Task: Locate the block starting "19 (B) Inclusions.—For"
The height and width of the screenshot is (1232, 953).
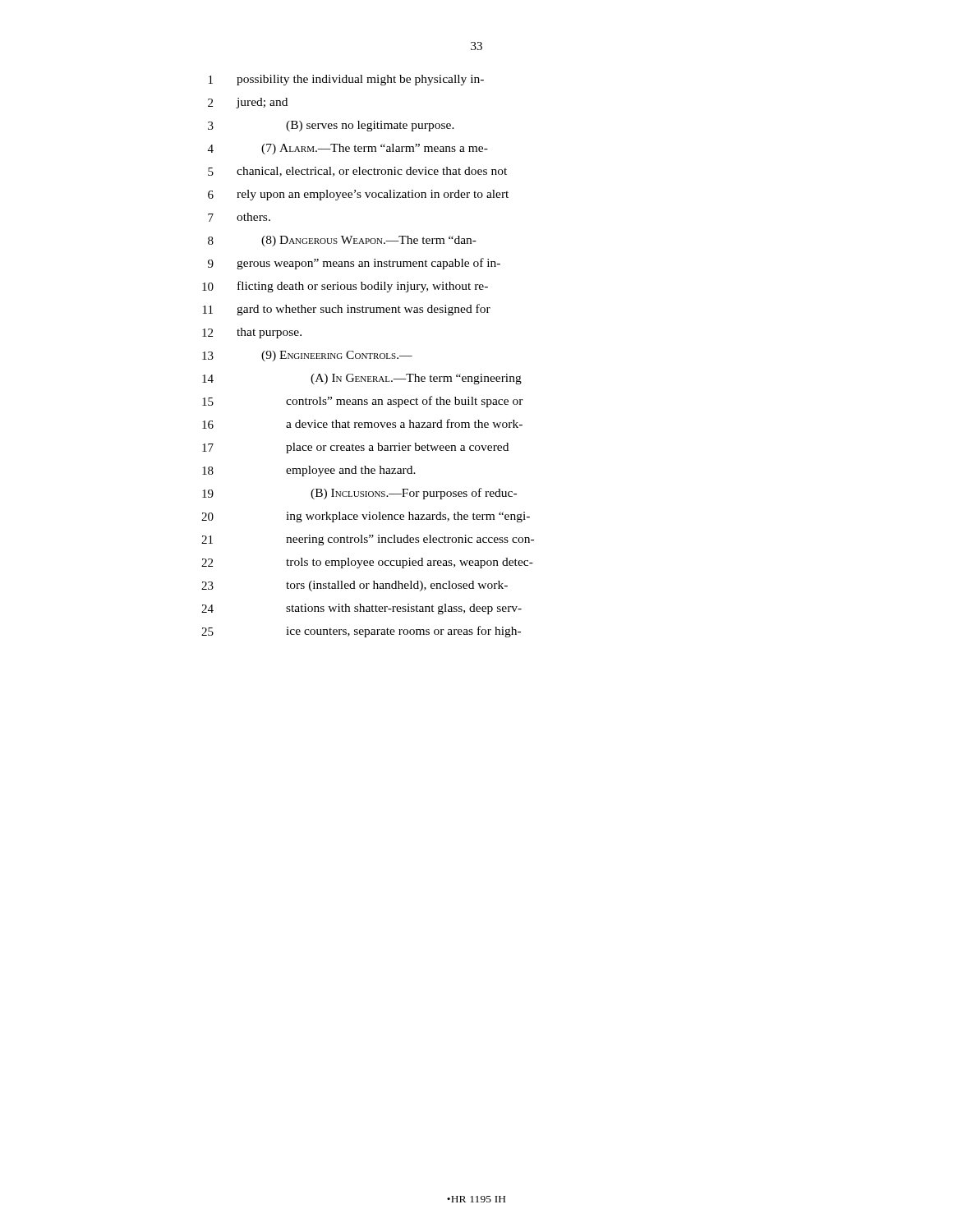Action: (x=518, y=494)
